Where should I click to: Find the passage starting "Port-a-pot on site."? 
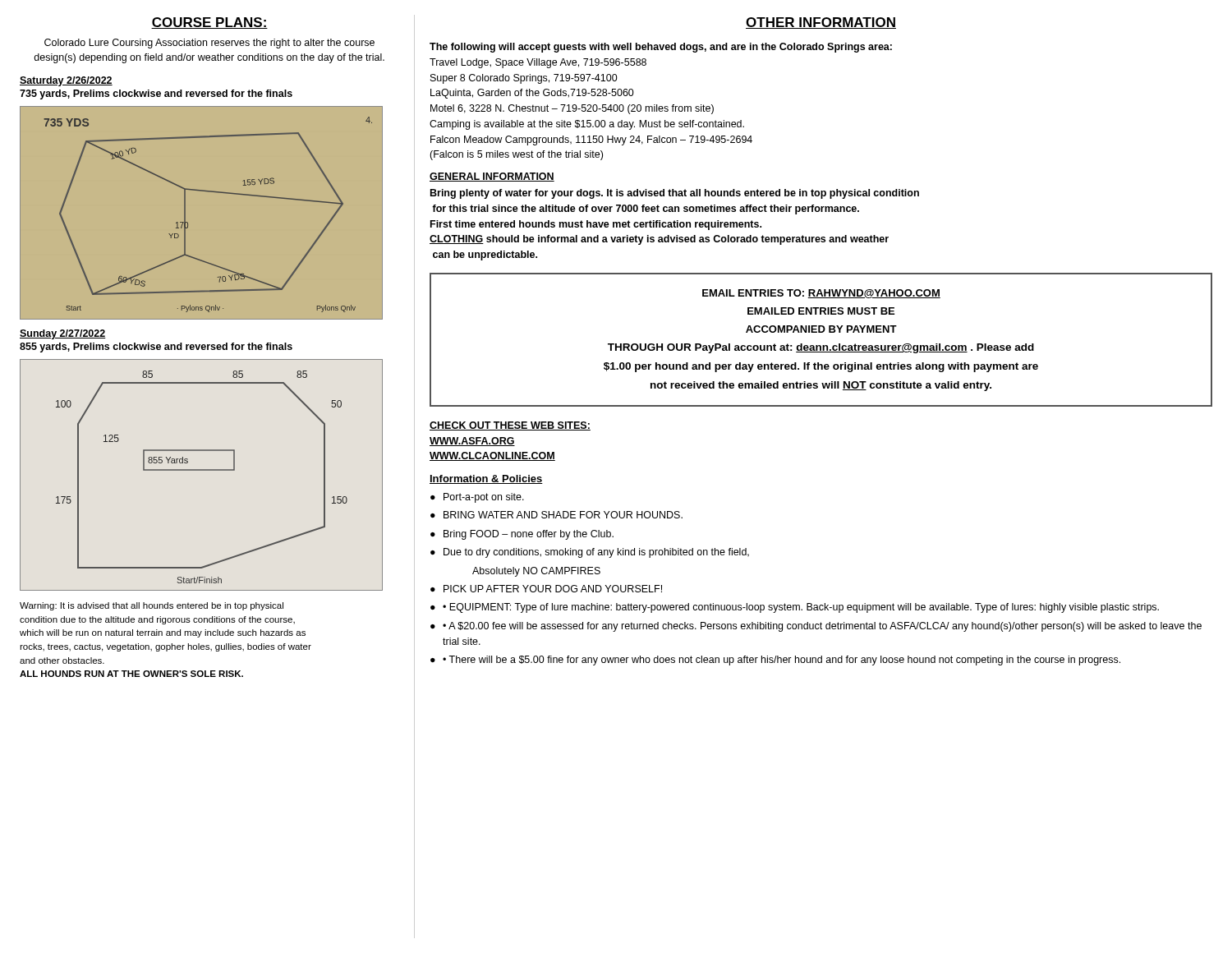pyautogui.click(x=477, y=498)
